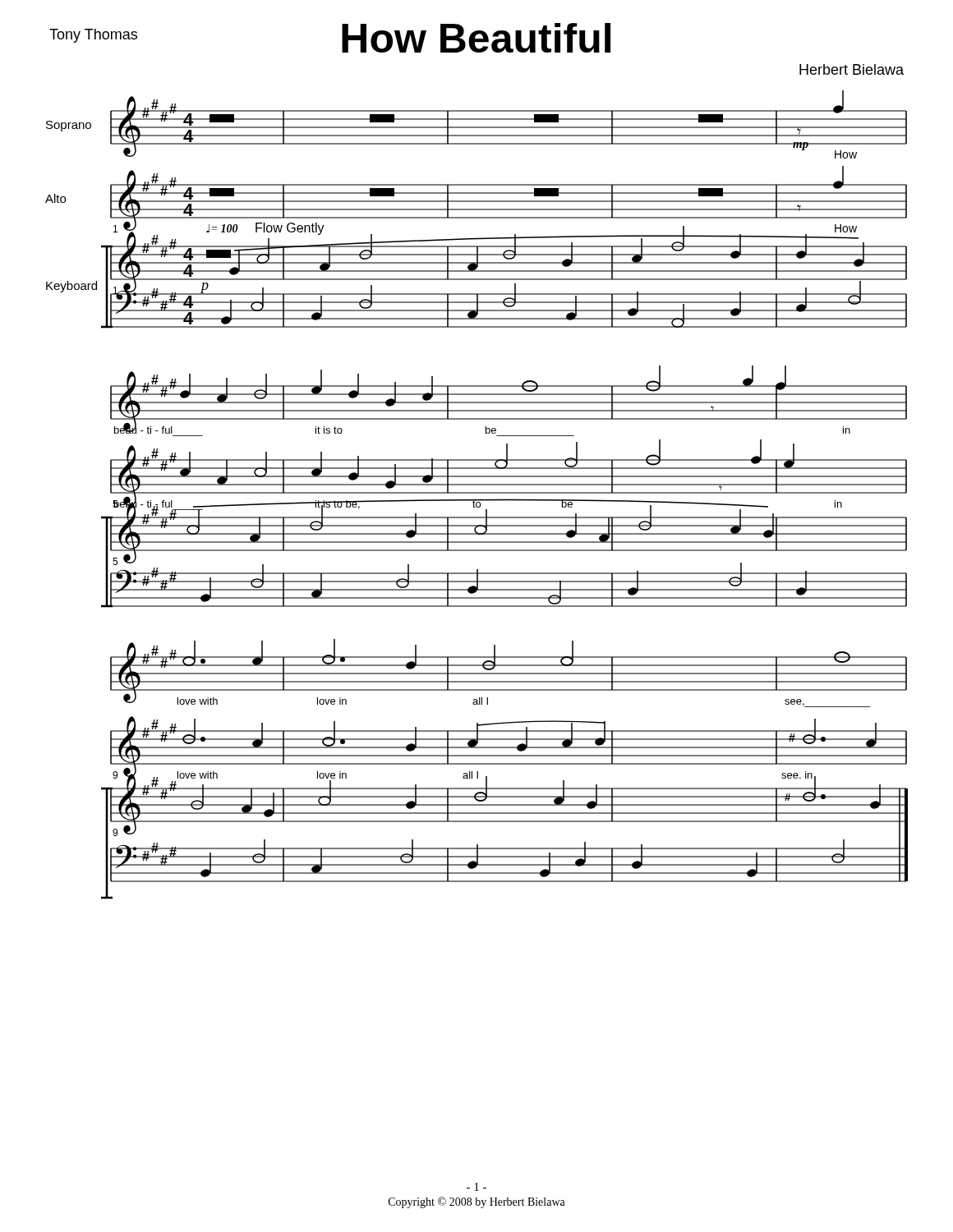Locate the text "Herbert Bielawa"
The image size is (953, 1232).
[x=851, y=70]
